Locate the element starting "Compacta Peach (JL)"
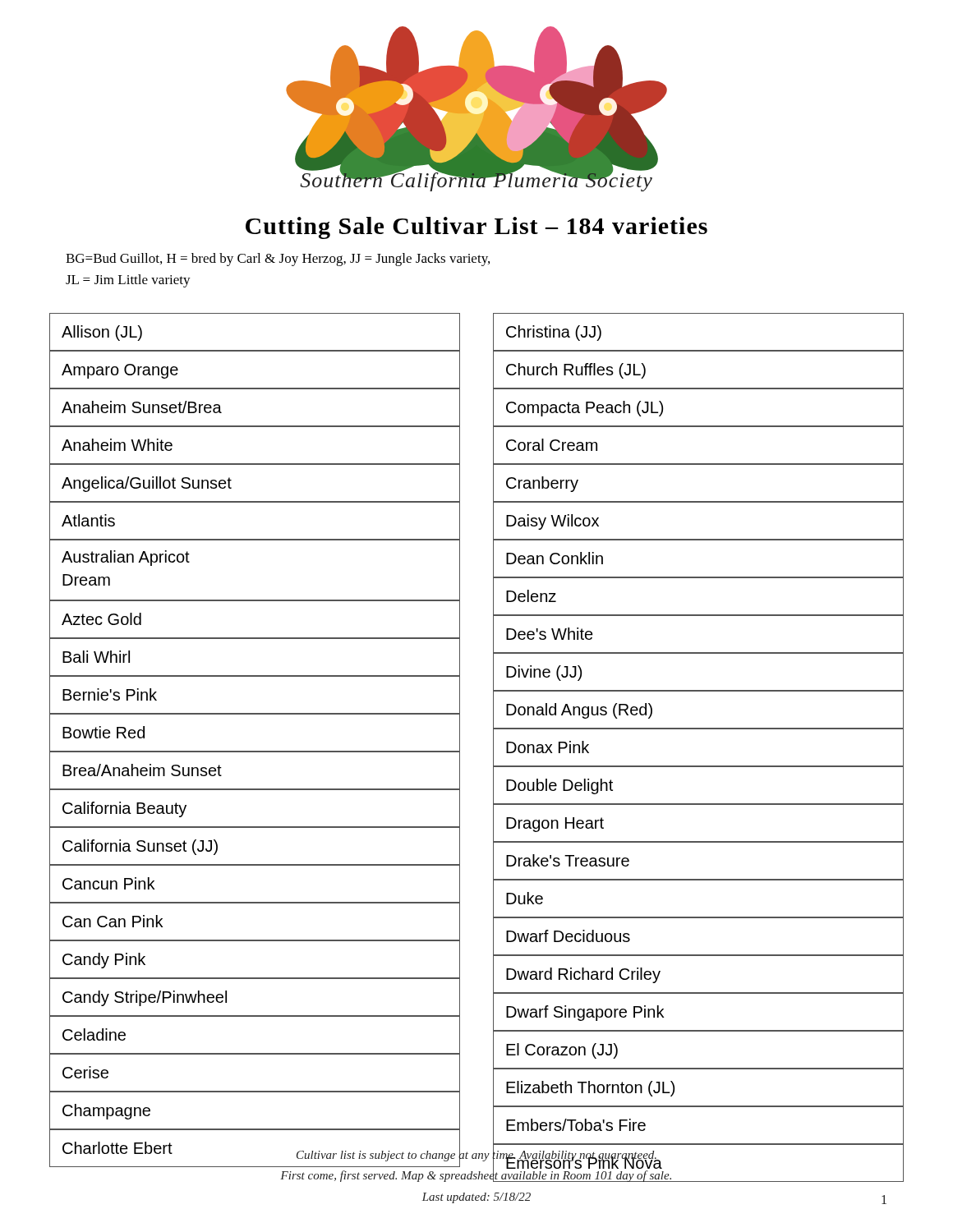 point(585,407)
